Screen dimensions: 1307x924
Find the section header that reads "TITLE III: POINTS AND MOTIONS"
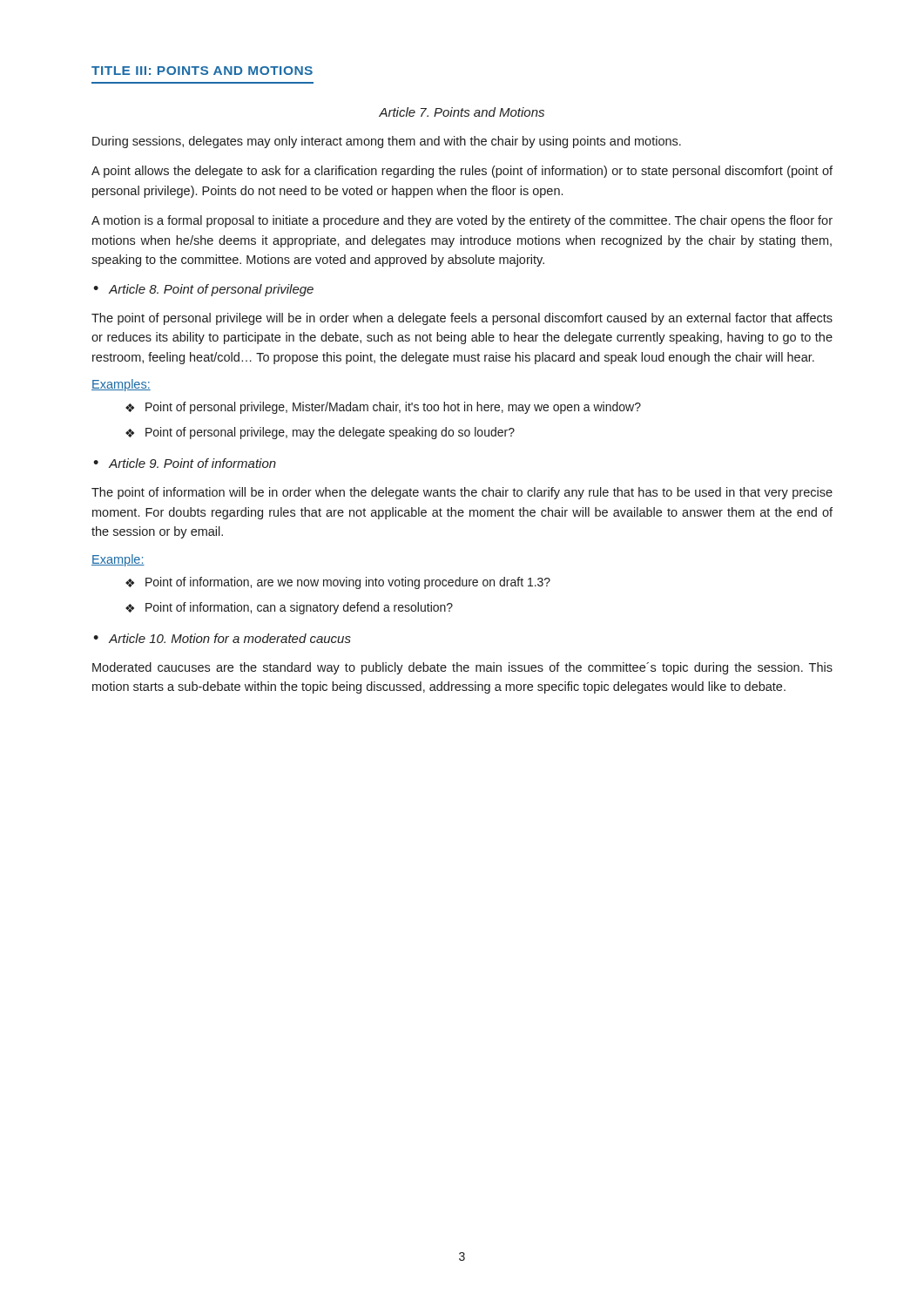(202, 73)
